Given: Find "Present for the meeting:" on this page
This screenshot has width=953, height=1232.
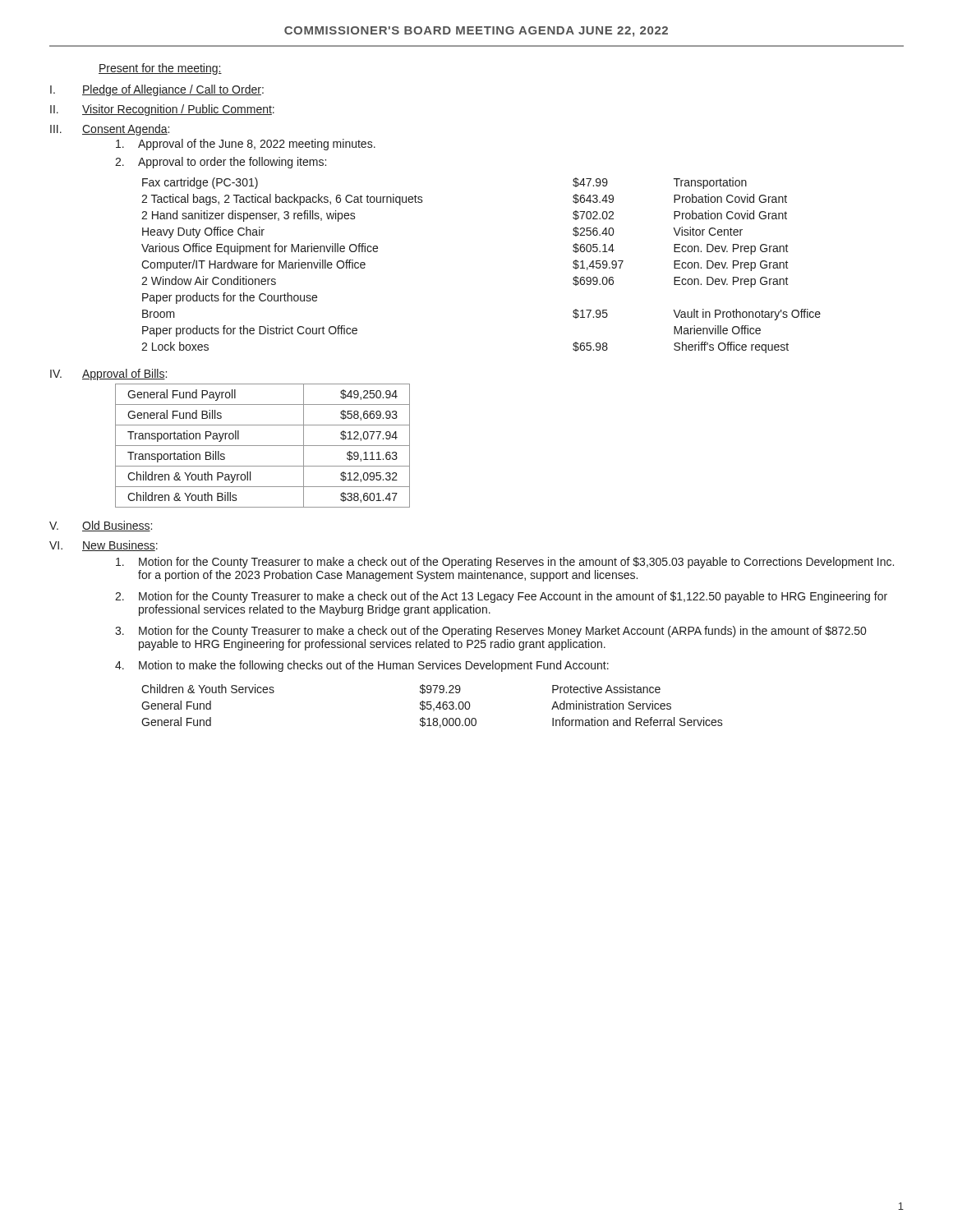Looking at the screenshot, I should (x=160, y=68).
